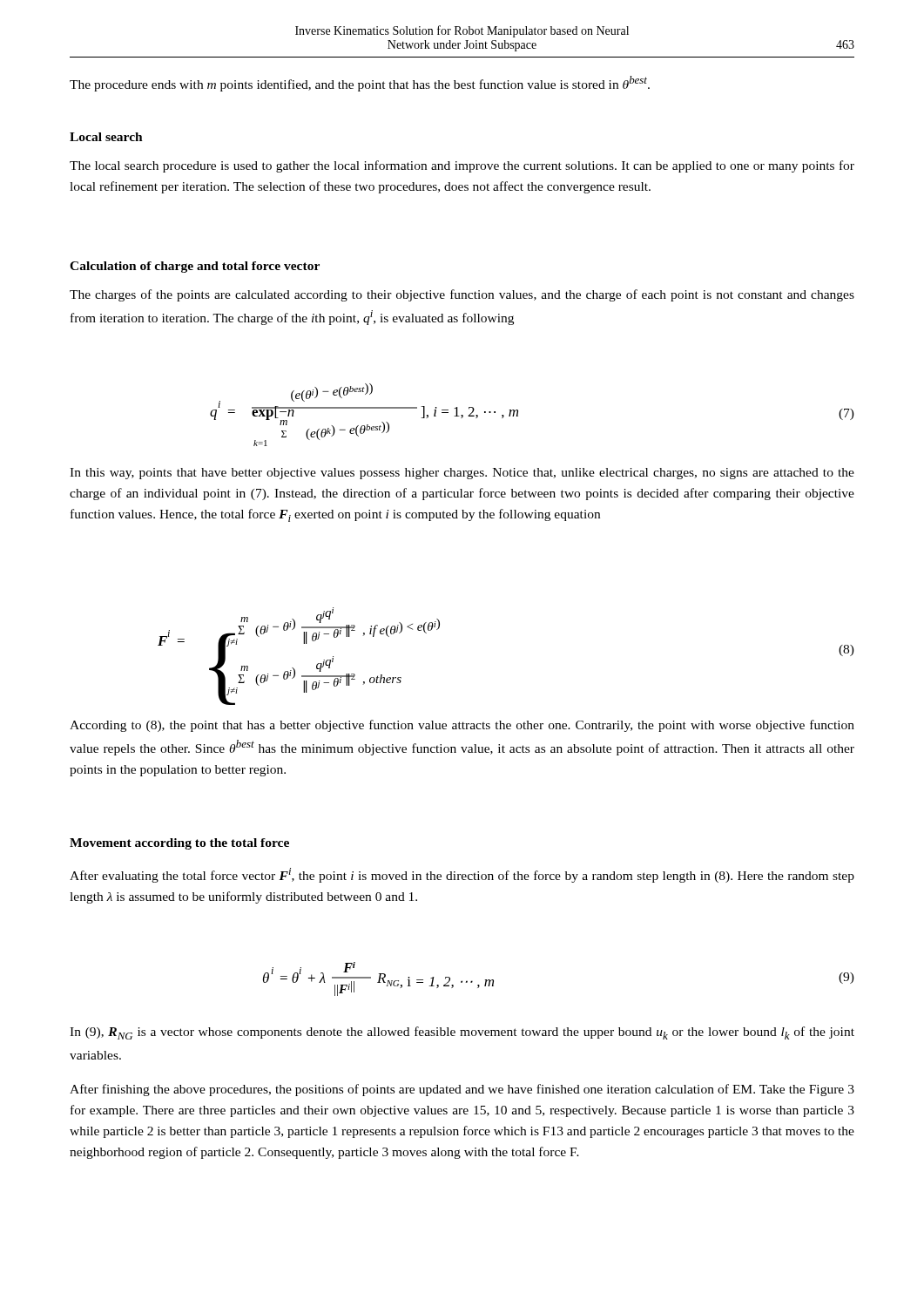924x1307 pixels.
Task: Find the block on this page that starts "The charges of the points are calculated according"
Action: [462, 306]
